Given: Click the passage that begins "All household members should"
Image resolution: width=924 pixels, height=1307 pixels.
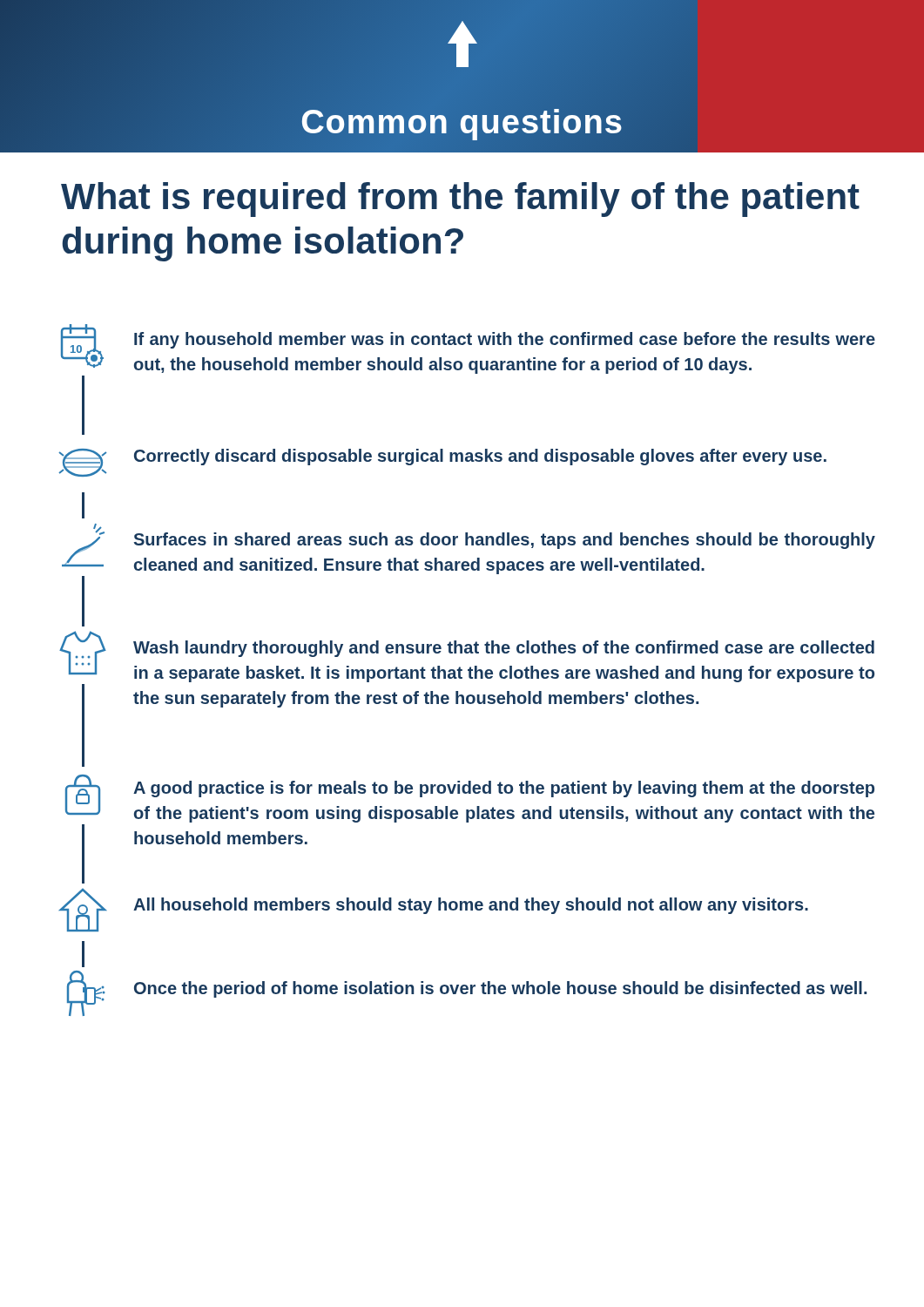Looking at the screenshot, I should [462, 925].
